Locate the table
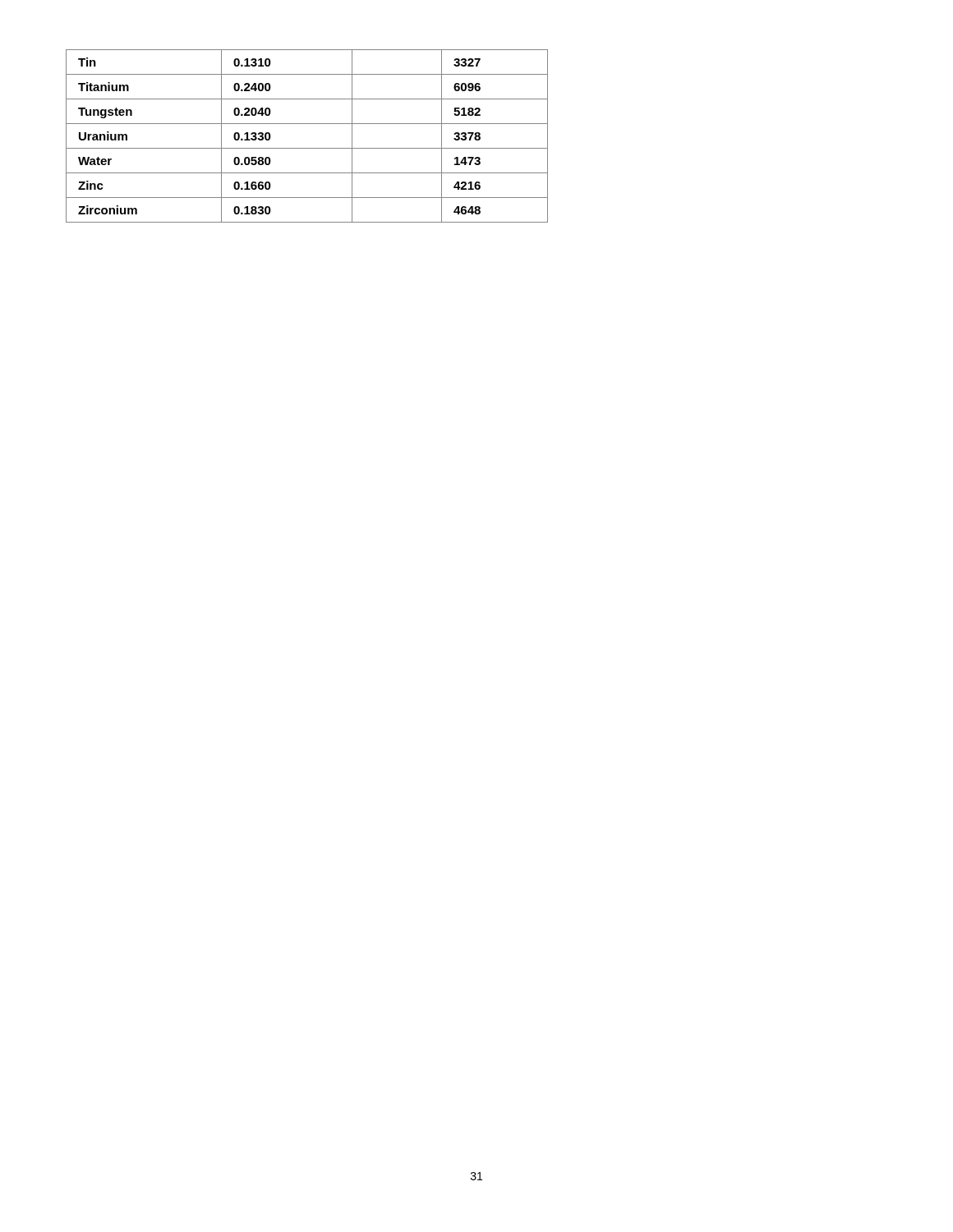The height and width of the screenshot is (1232, 953). [x=307, y=136]
